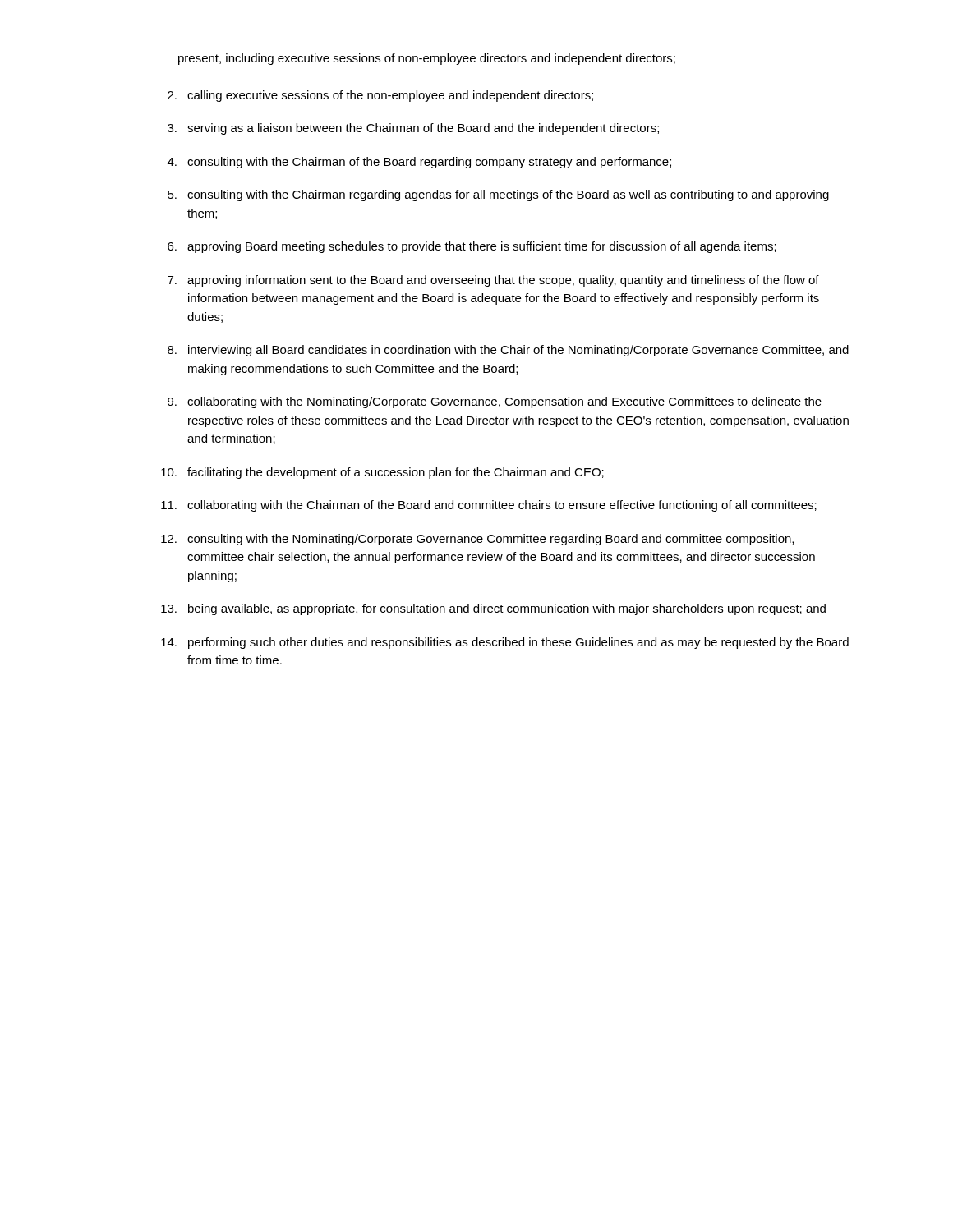
Task: Point to the block beginning "4. consulting with the"
Action: click(496, 162)
